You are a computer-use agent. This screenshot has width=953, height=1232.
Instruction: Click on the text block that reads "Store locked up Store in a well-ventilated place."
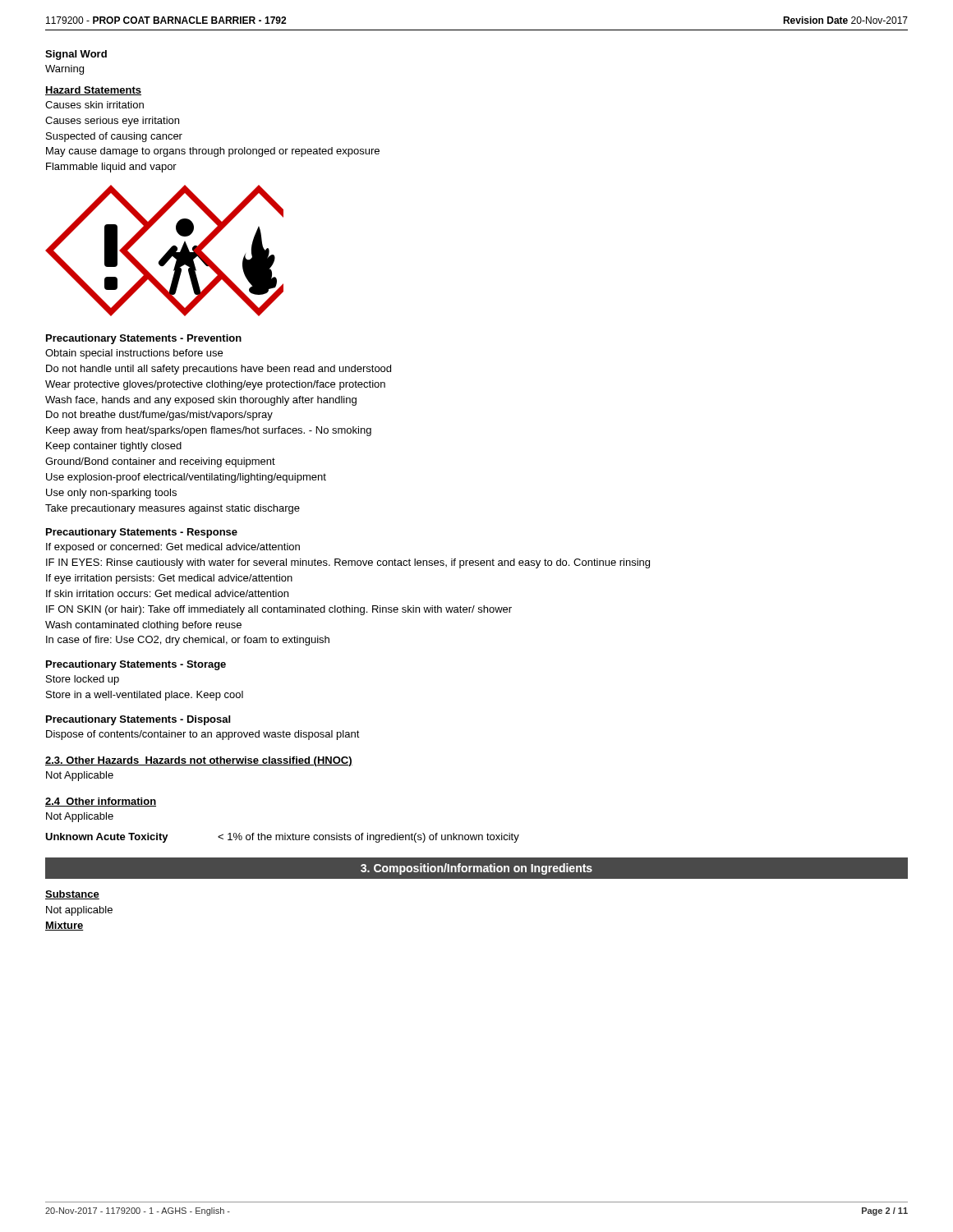[83, 680]
